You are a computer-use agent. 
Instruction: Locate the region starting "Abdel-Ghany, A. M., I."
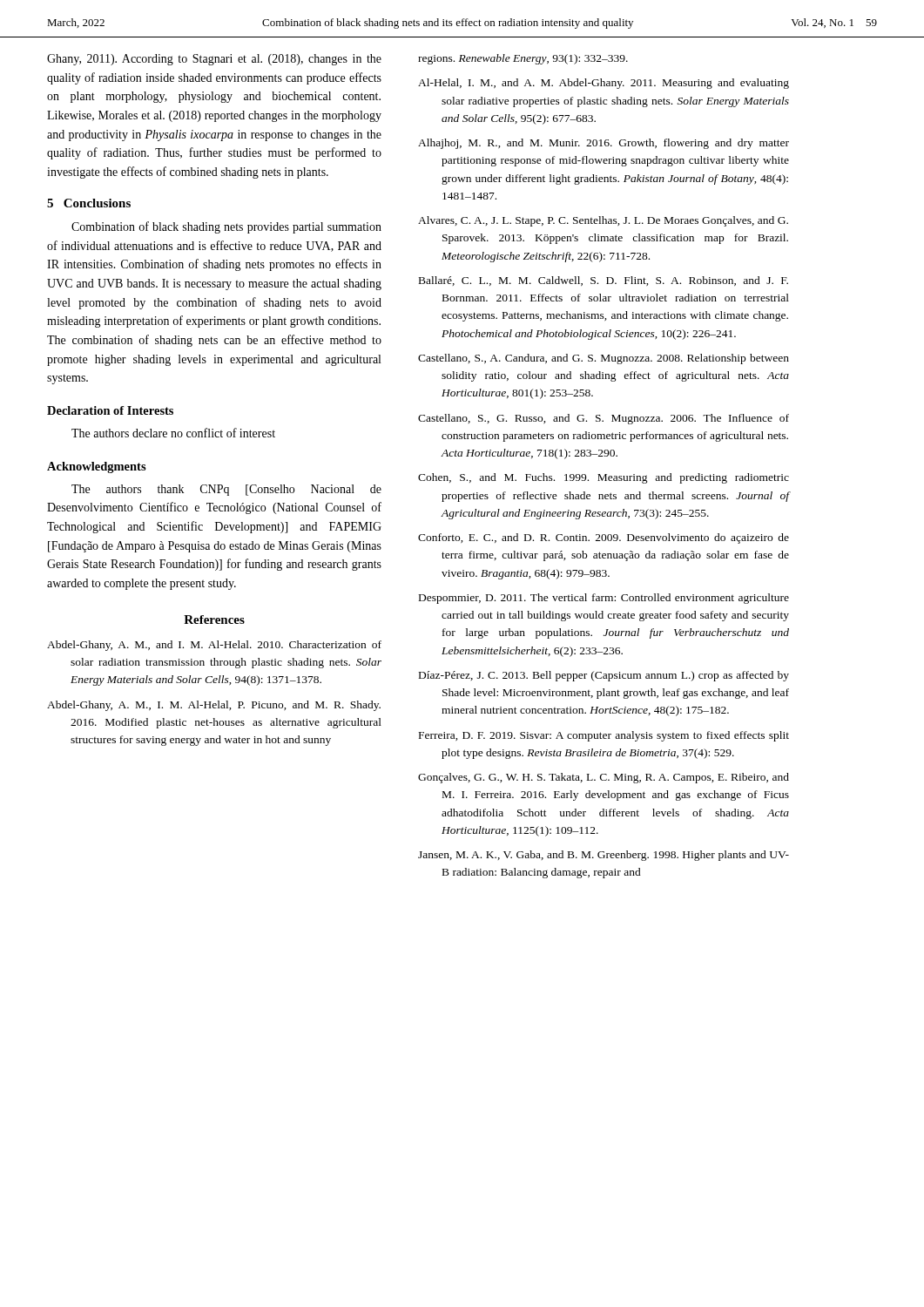tap(214, 722)
